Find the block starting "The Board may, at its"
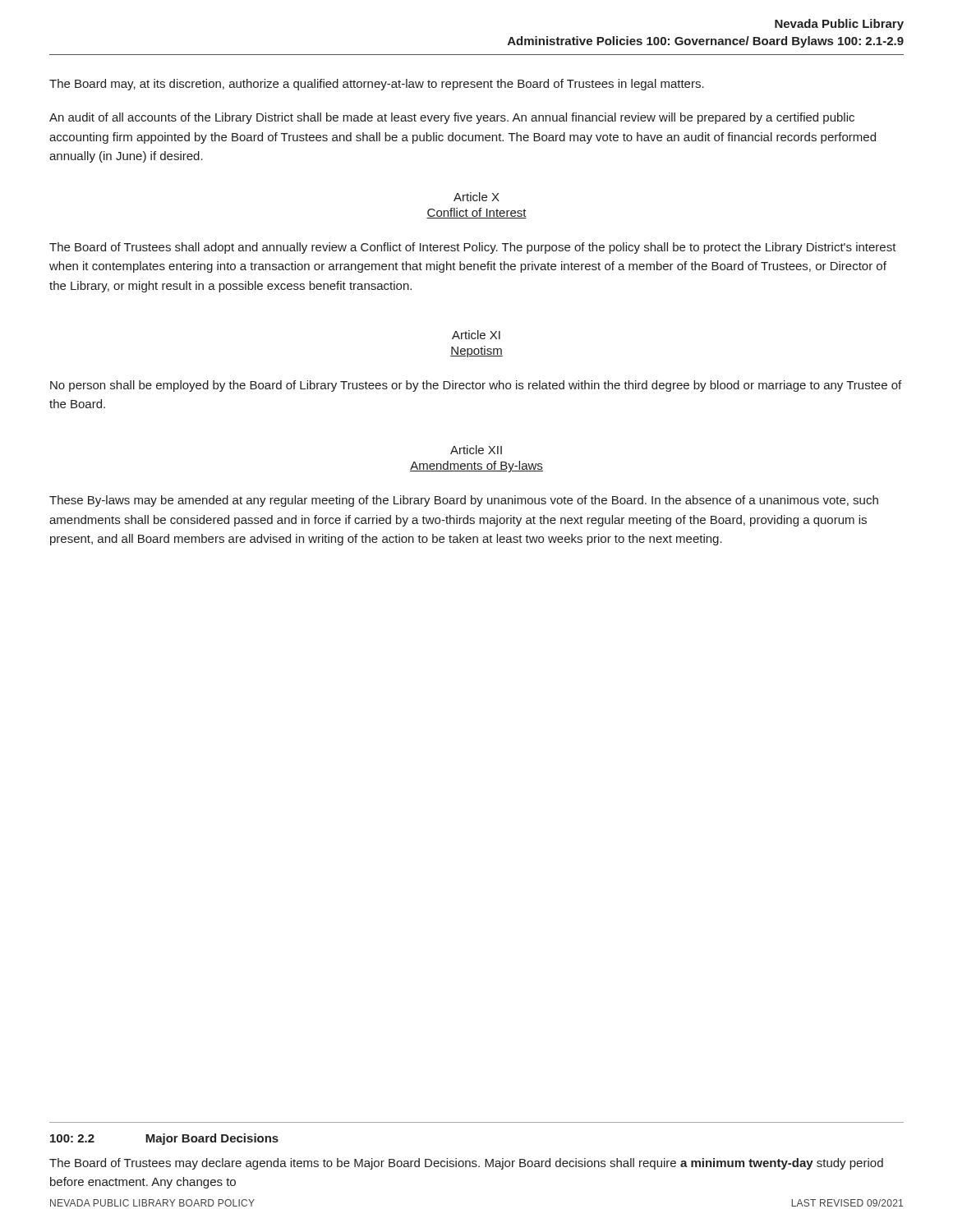Viewport: 953px width, 1232px height. point(377,83)
